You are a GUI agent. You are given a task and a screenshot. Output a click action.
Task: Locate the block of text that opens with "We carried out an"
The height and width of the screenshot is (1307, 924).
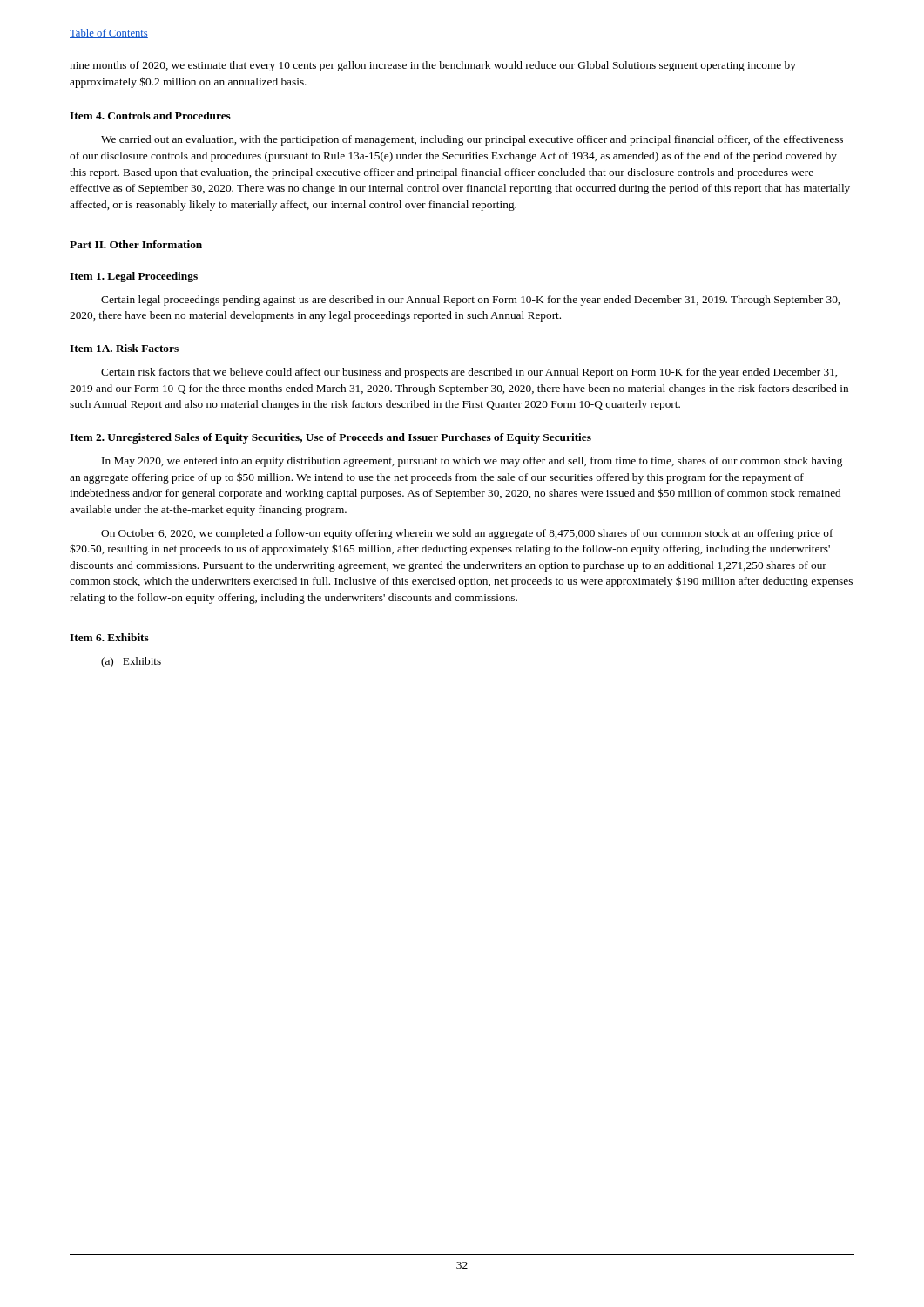click(x=460, y=172)
